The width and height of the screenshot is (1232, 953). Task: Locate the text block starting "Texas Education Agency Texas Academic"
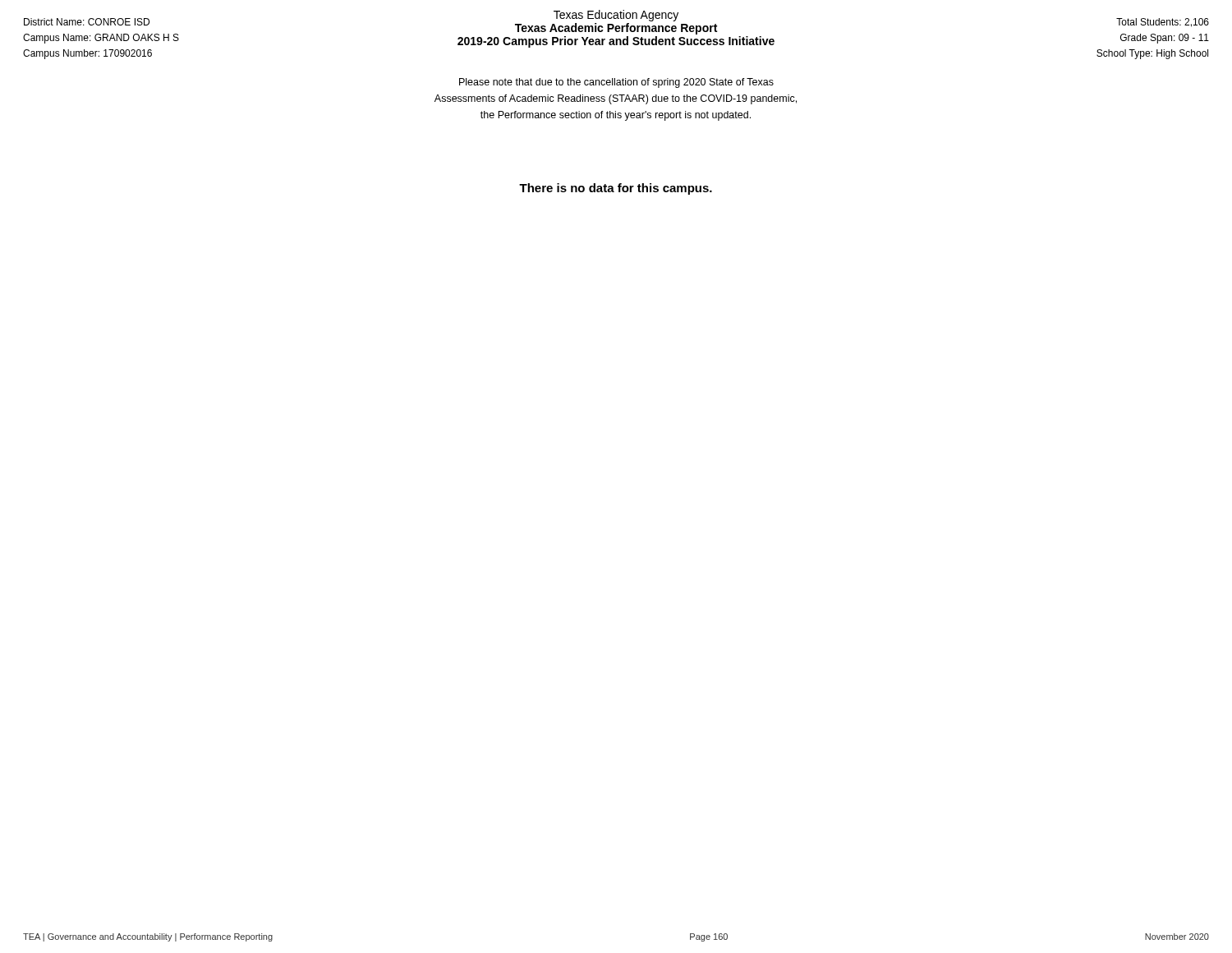tap(616, 28)
